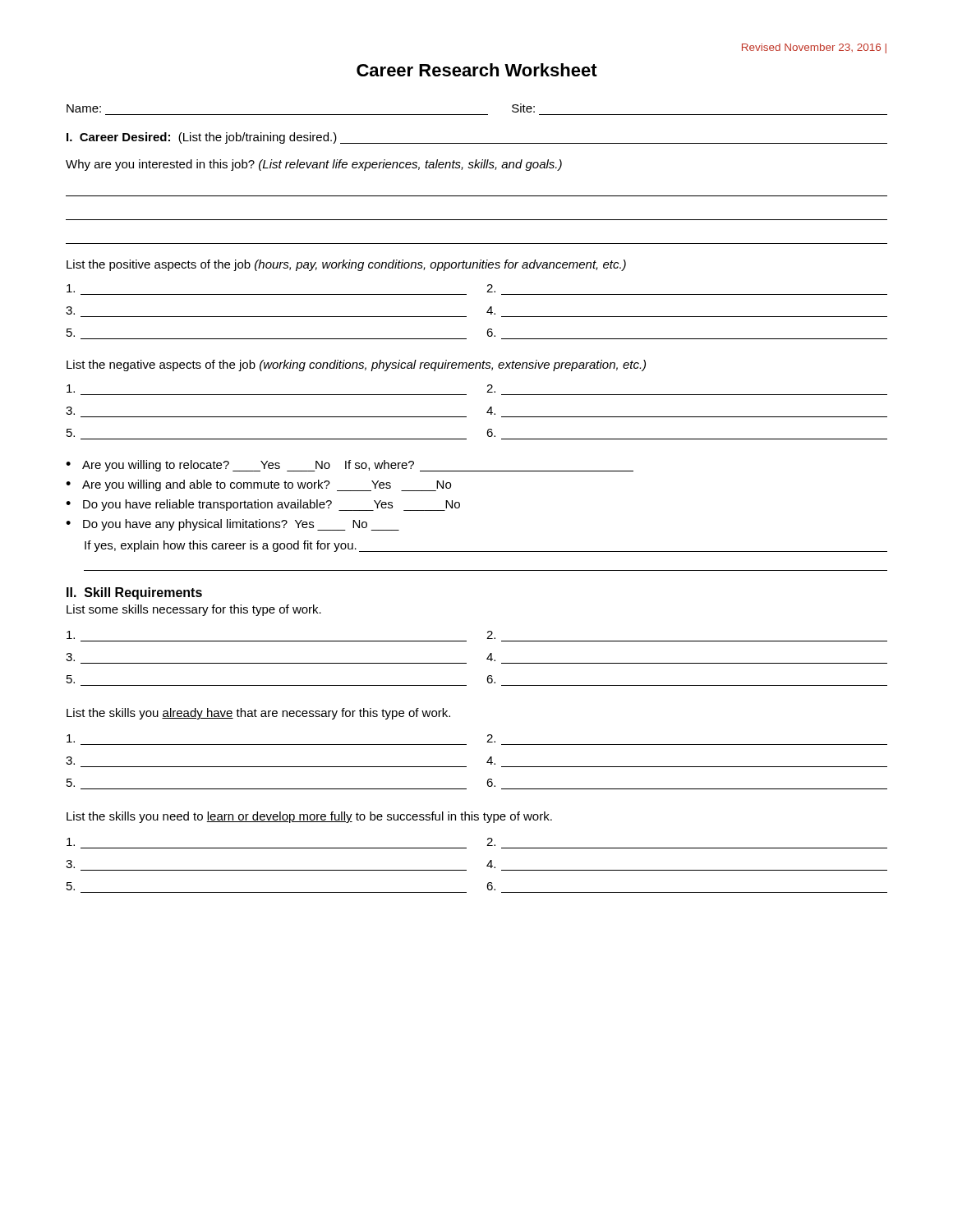
Task: Point to the block beginning "Why are you interested in"
Action: pyautogui.click(x=314, y=164)
